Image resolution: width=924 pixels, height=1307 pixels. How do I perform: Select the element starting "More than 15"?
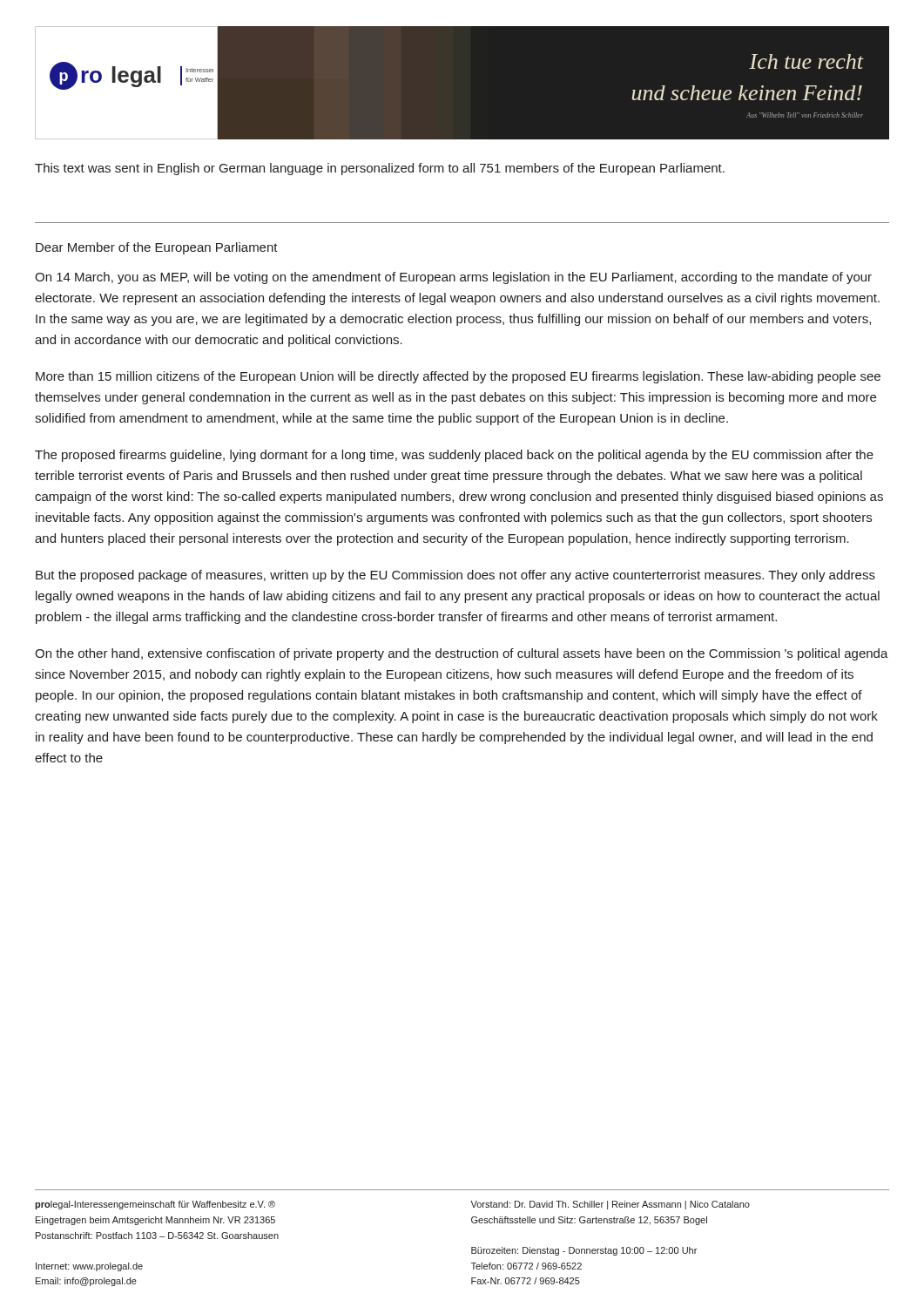[458, 397]
